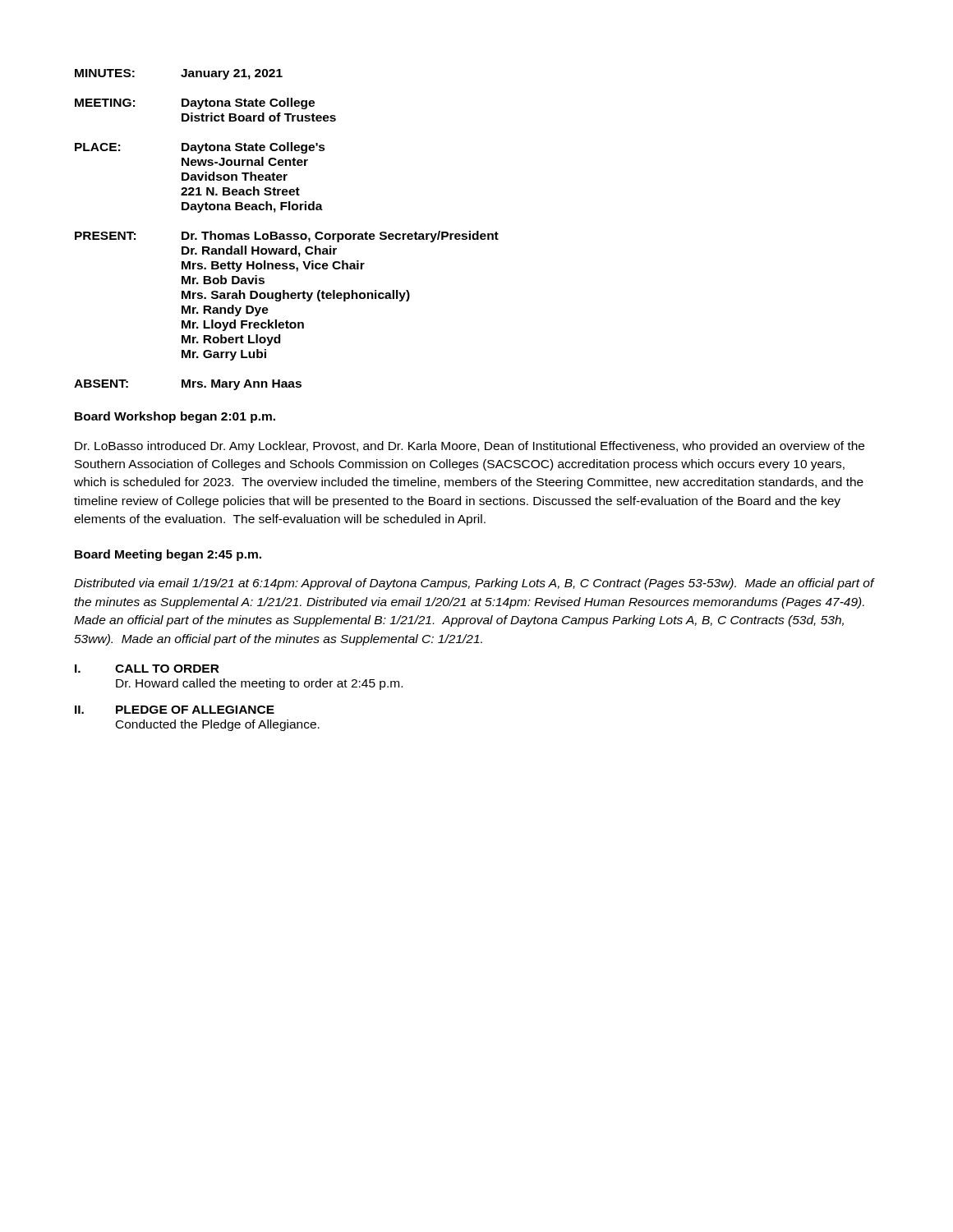Image resolution: width=953 pixels, height=1232 pixels.
Task: Click on the text block starting "MEETING: Daytona State College District Board of"
Action: pyautogui.click(x=195, y=103)
